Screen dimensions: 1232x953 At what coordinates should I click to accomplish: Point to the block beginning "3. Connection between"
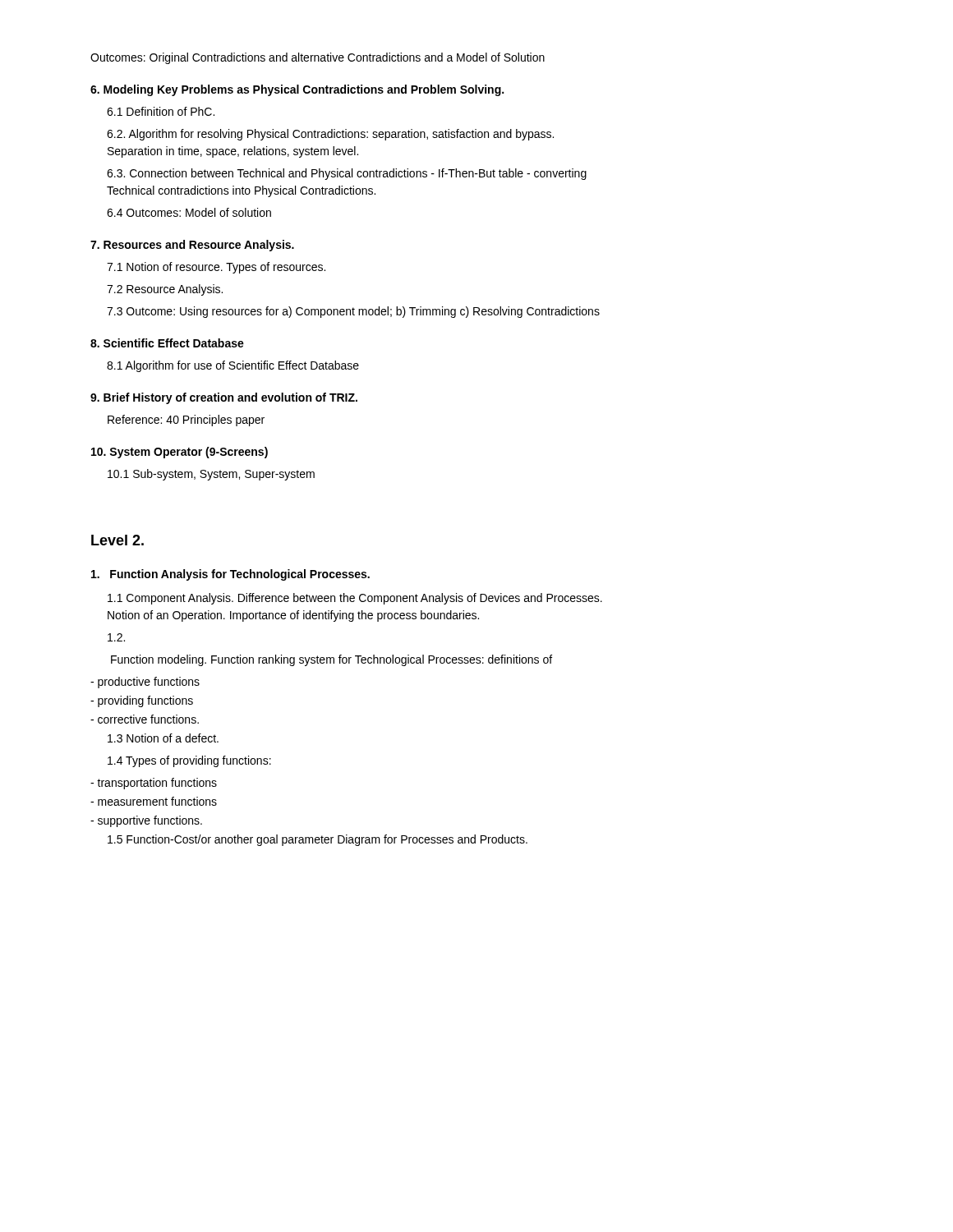click(347, 182)
